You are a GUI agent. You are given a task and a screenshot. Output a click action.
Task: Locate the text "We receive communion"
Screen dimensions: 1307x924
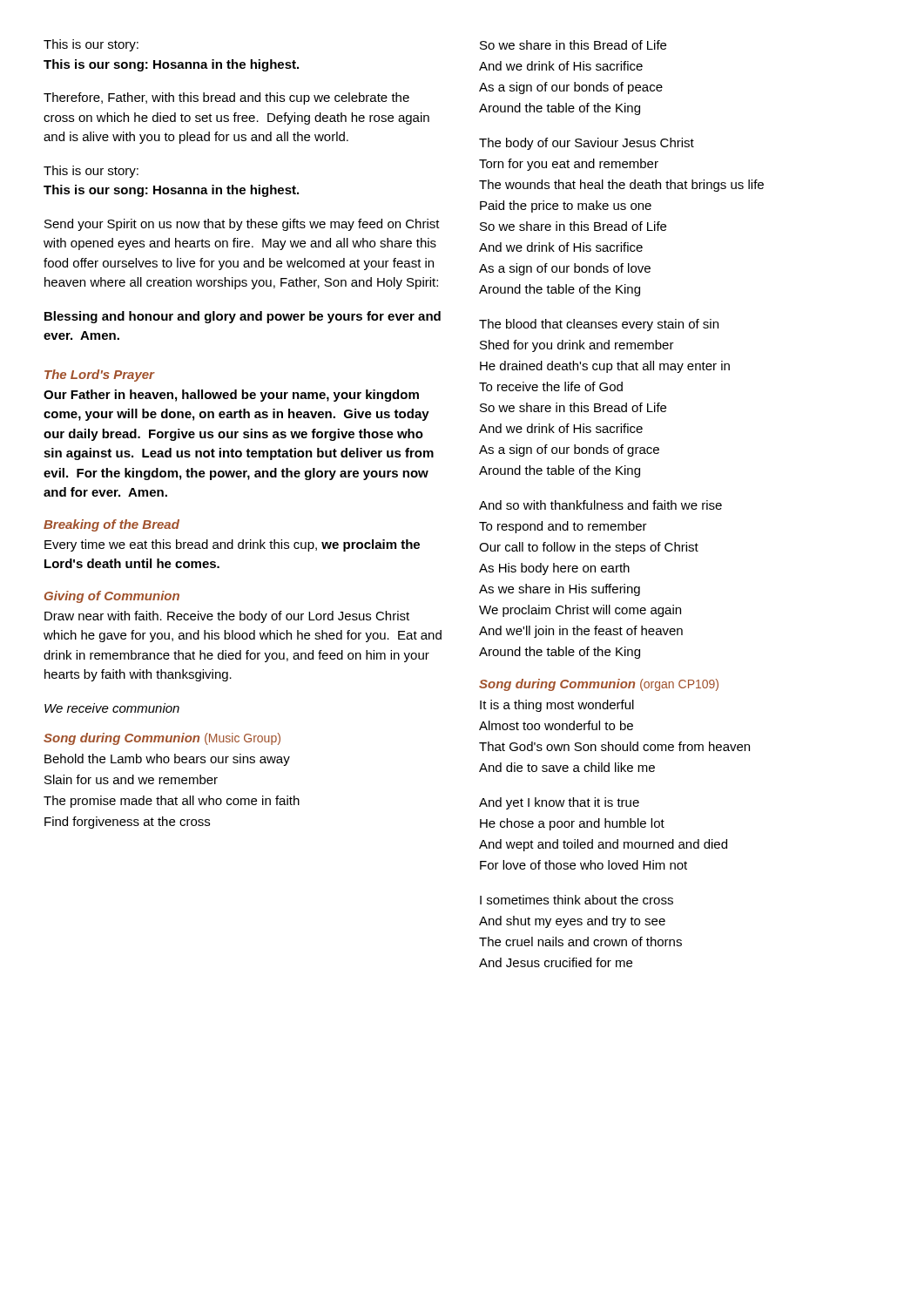112,708
